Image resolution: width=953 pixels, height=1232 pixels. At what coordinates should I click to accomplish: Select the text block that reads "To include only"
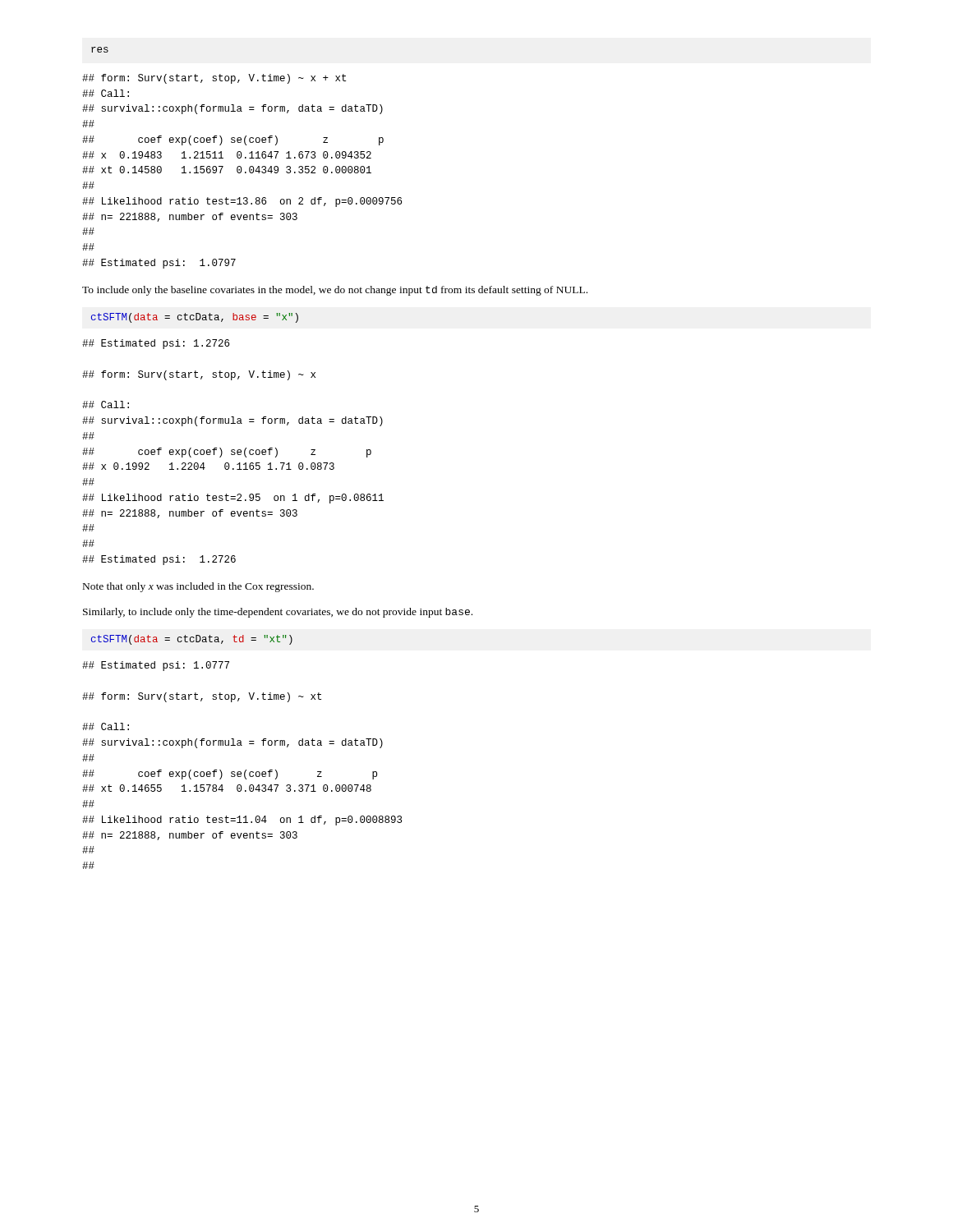point(476,290)
